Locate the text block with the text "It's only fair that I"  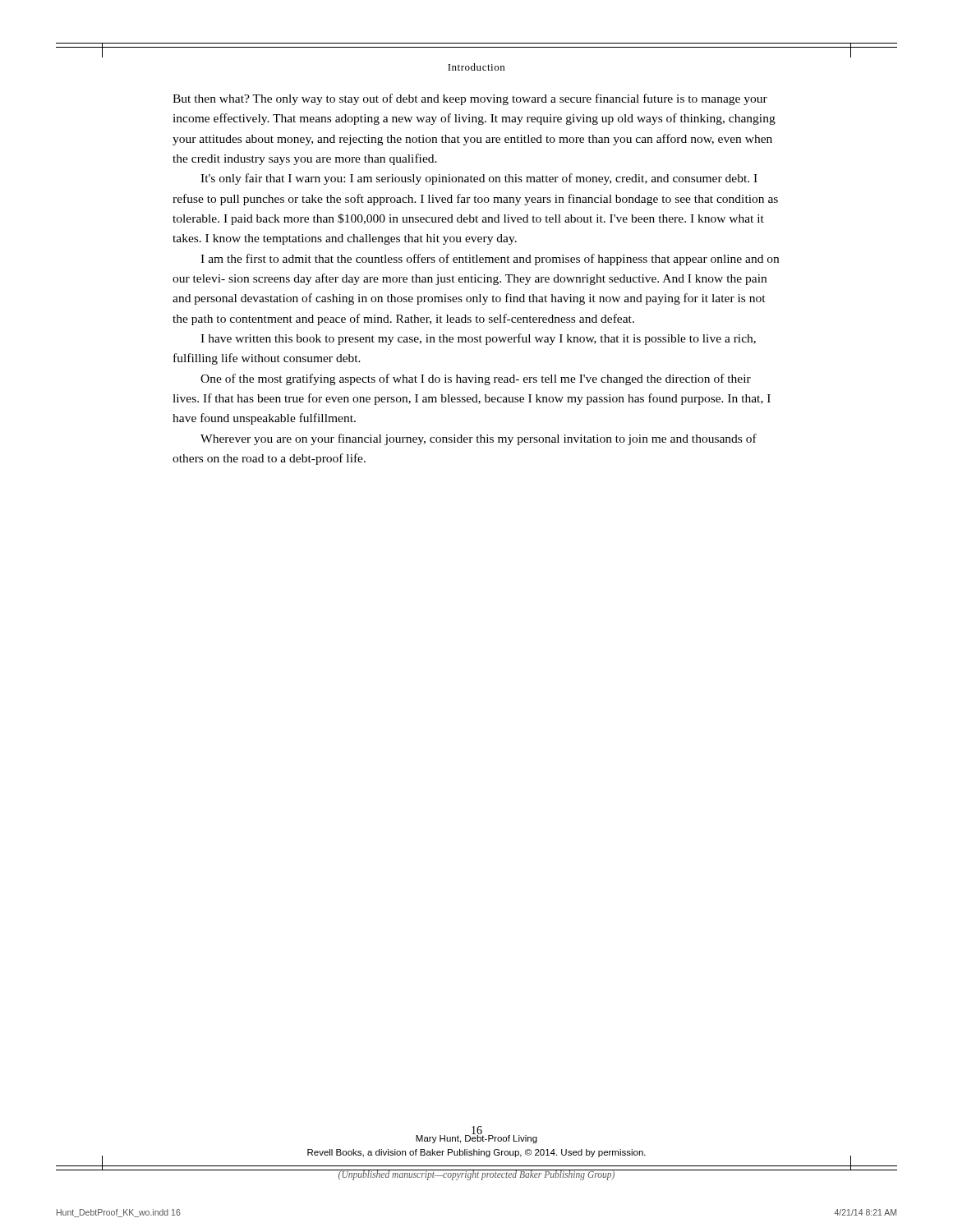476,209
